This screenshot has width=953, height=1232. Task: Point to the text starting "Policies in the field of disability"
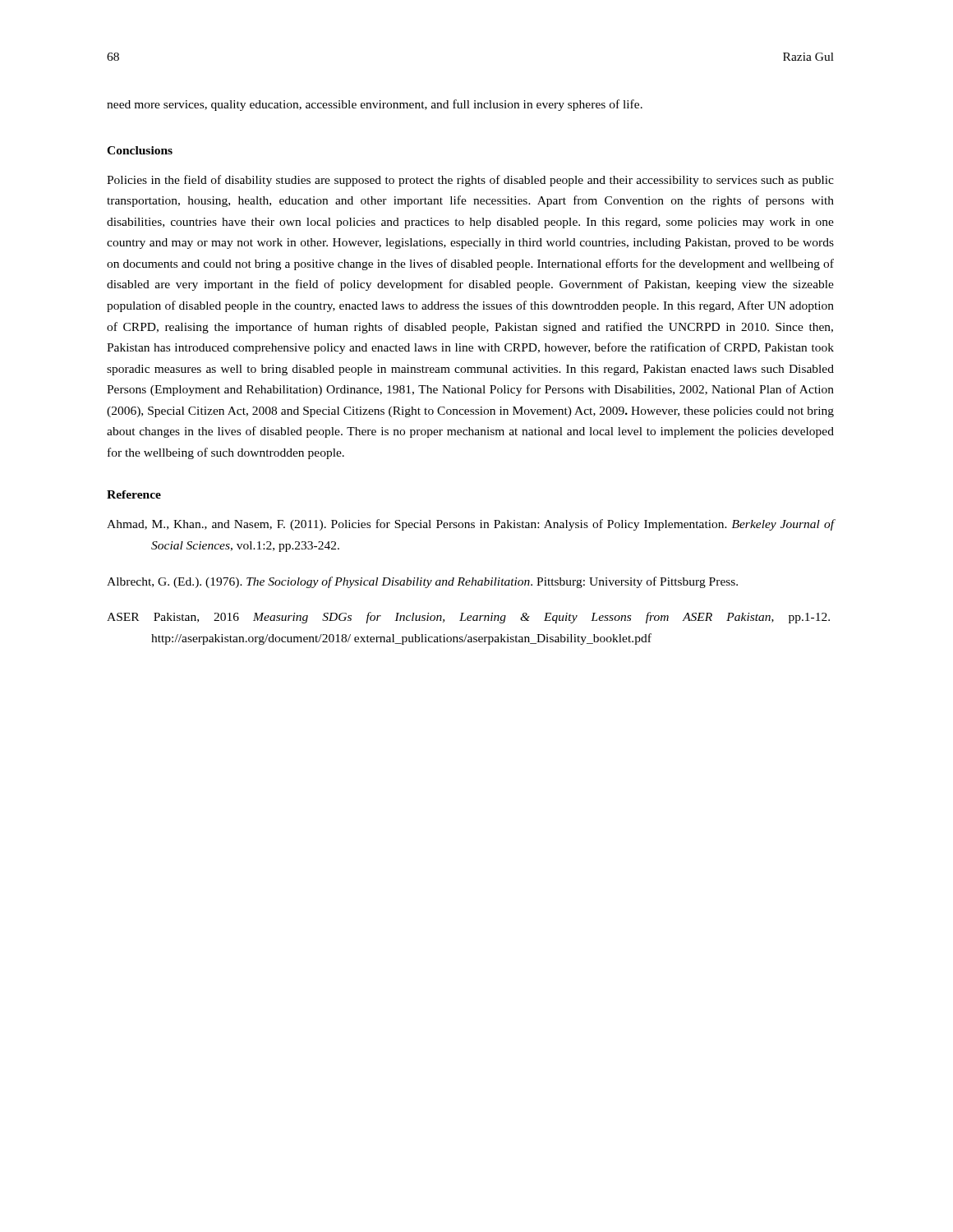coord(470,316)
